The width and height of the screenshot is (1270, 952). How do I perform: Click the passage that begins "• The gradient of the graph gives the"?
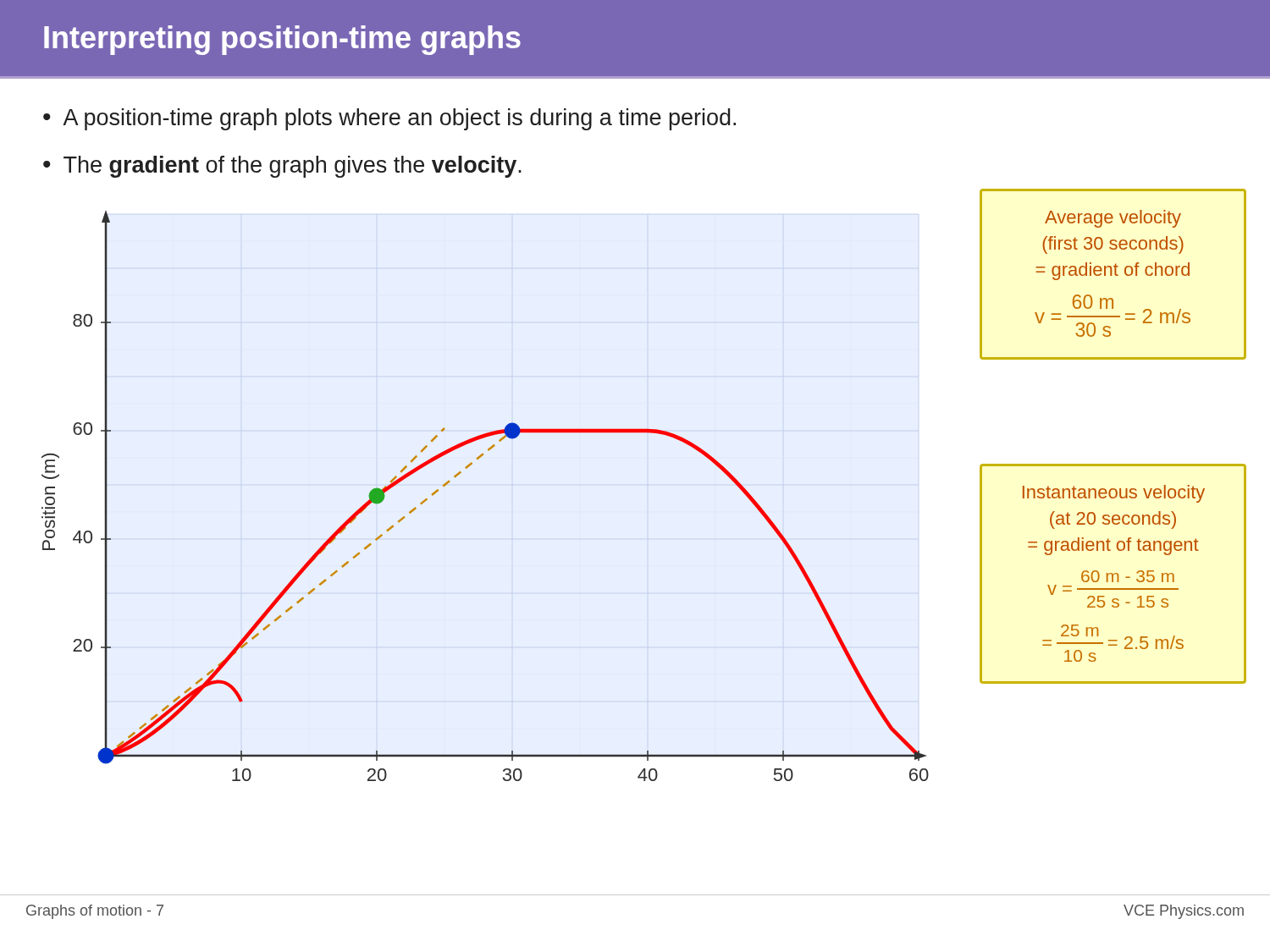pyautogui.click(x=283, y=164)
